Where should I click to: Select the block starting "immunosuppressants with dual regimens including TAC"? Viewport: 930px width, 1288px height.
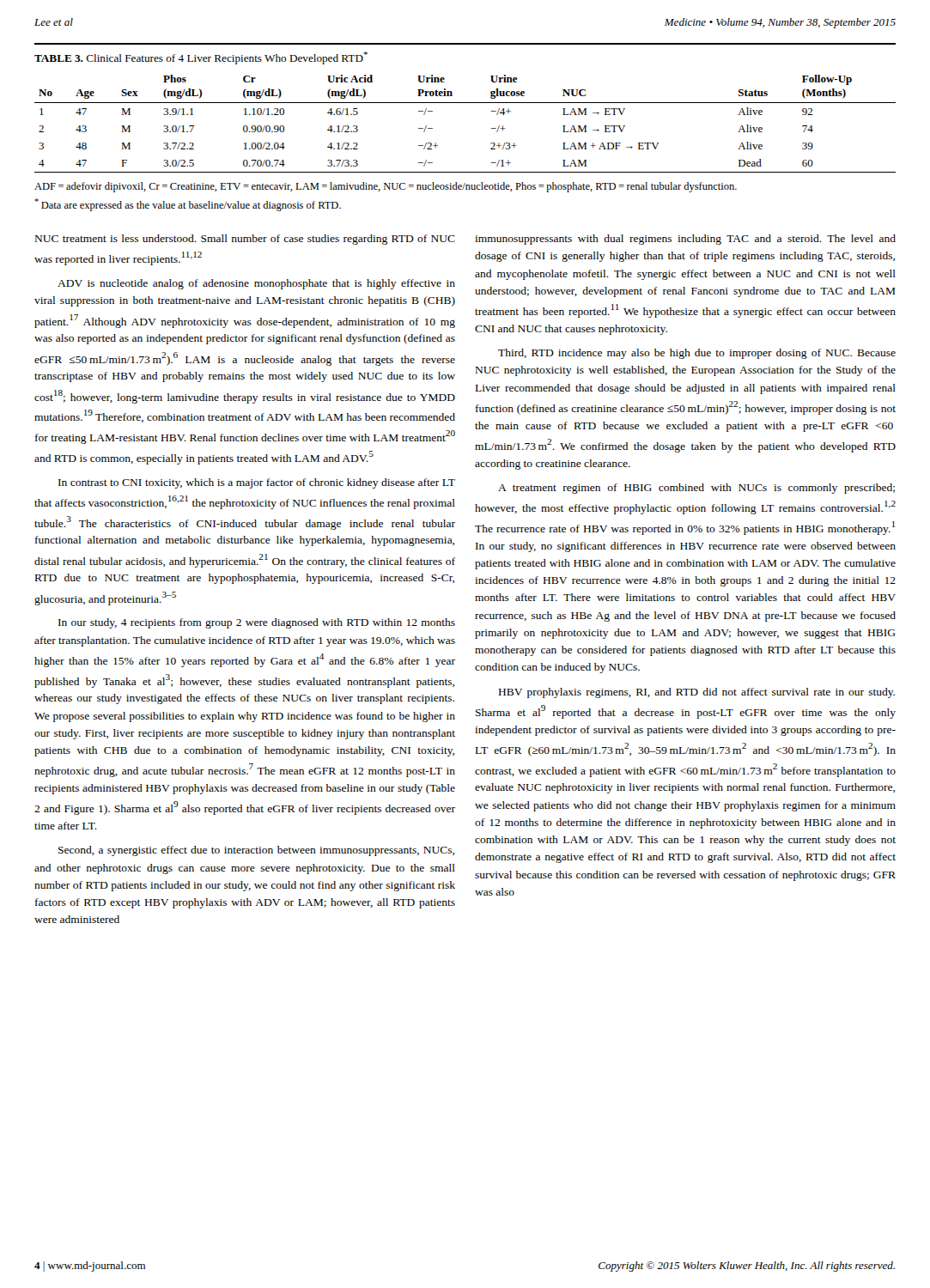click(685, 565)
